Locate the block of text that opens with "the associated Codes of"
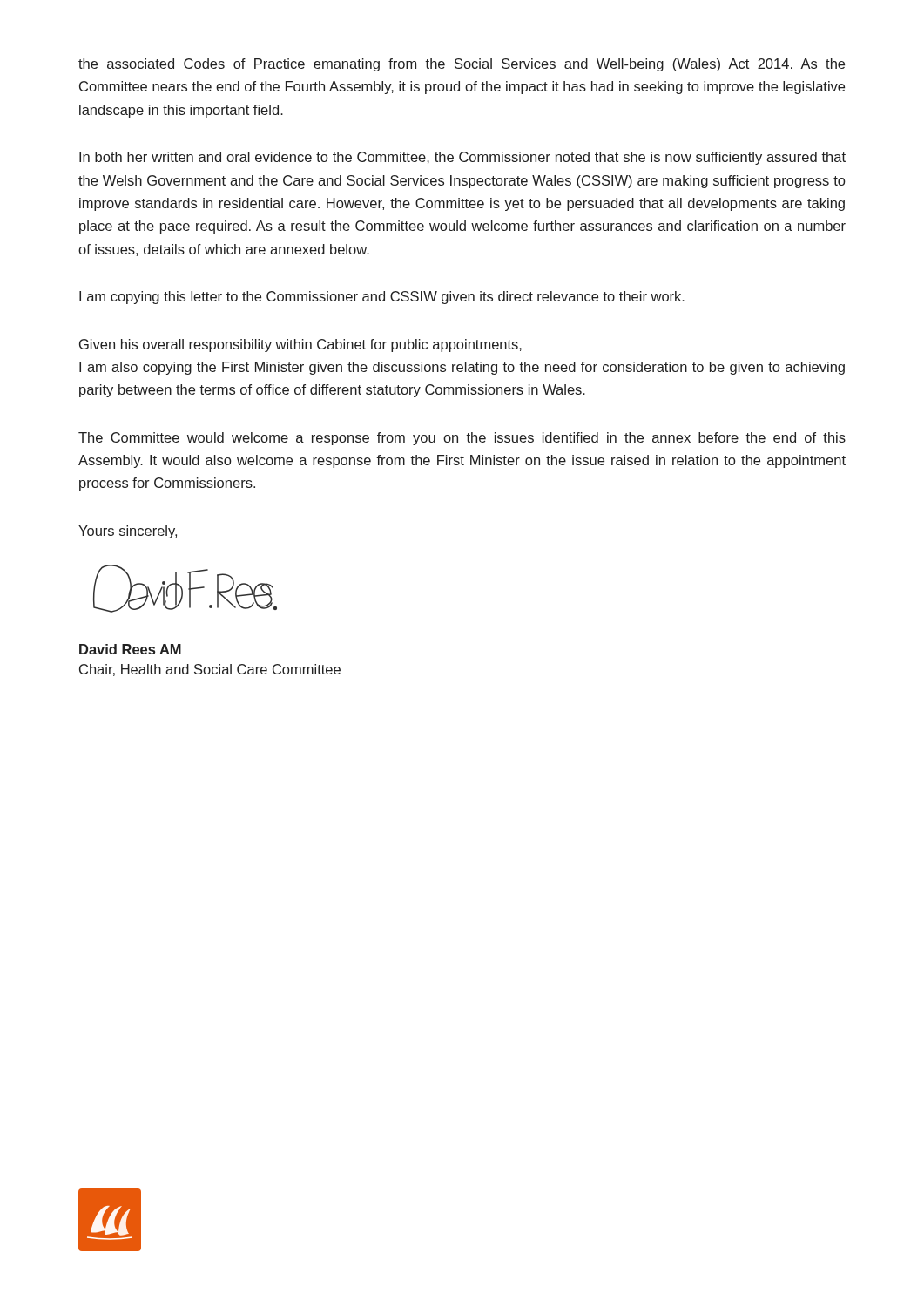The width and height of the screenshot is (924, 1307). click(x=462, y=87)
